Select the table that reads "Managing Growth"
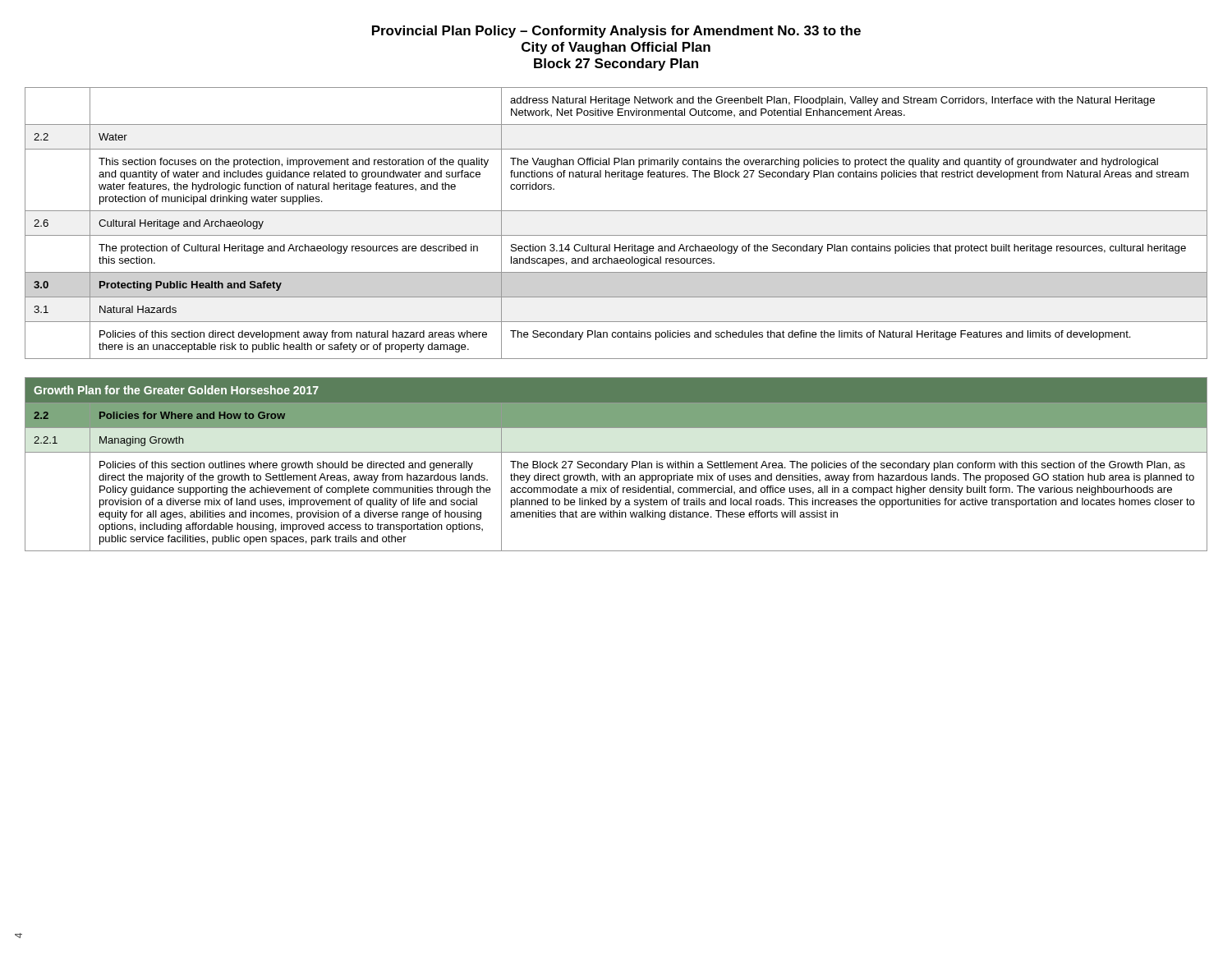 point(616,464)
